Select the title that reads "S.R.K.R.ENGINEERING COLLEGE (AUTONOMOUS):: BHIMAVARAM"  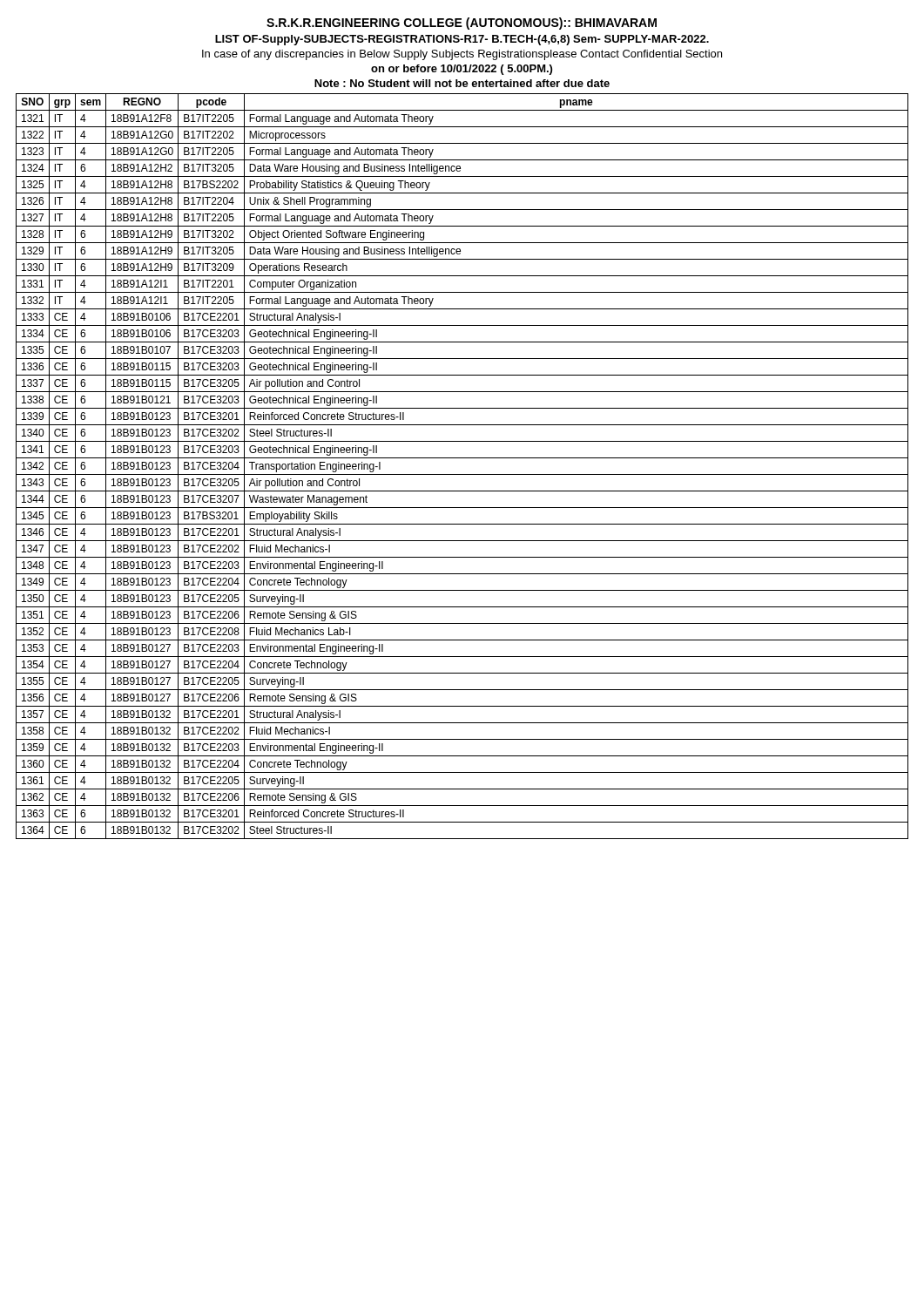[462, 23]
